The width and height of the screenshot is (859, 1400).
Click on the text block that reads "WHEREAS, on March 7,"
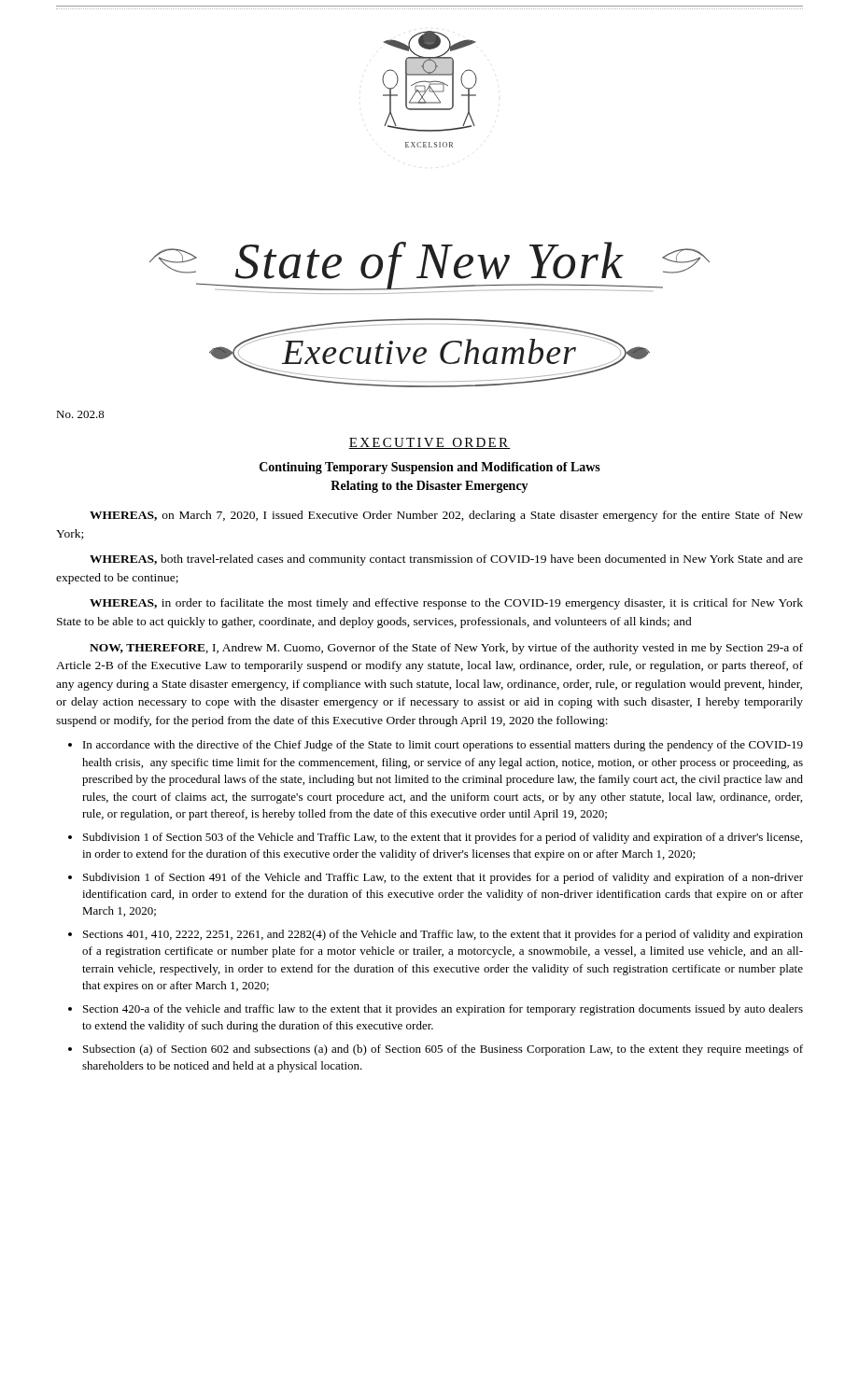tap(430, 524)
